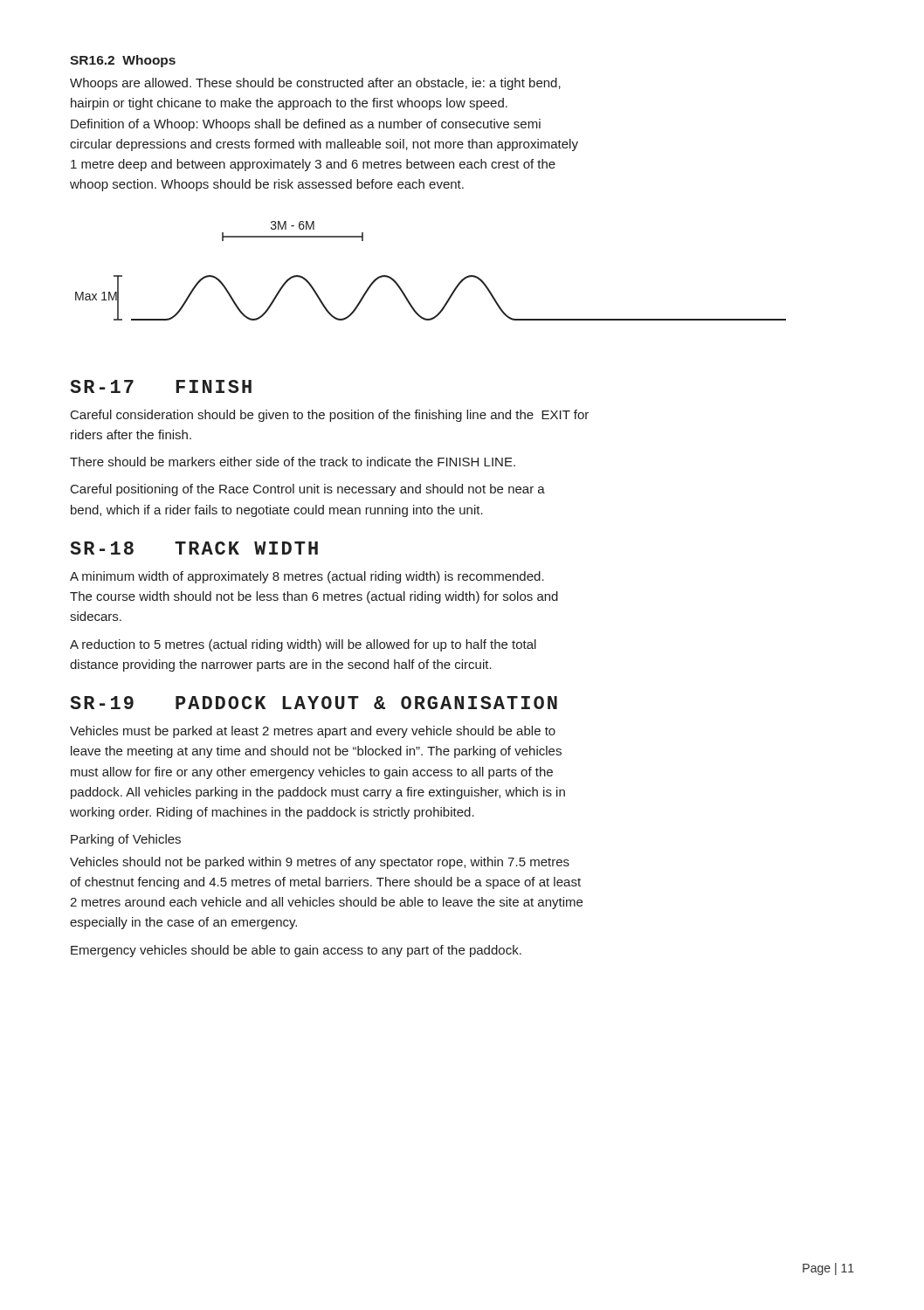Select the text block that says "There should be markers"
Screen dimensions: 1310x924
click(x=293, y=462)
